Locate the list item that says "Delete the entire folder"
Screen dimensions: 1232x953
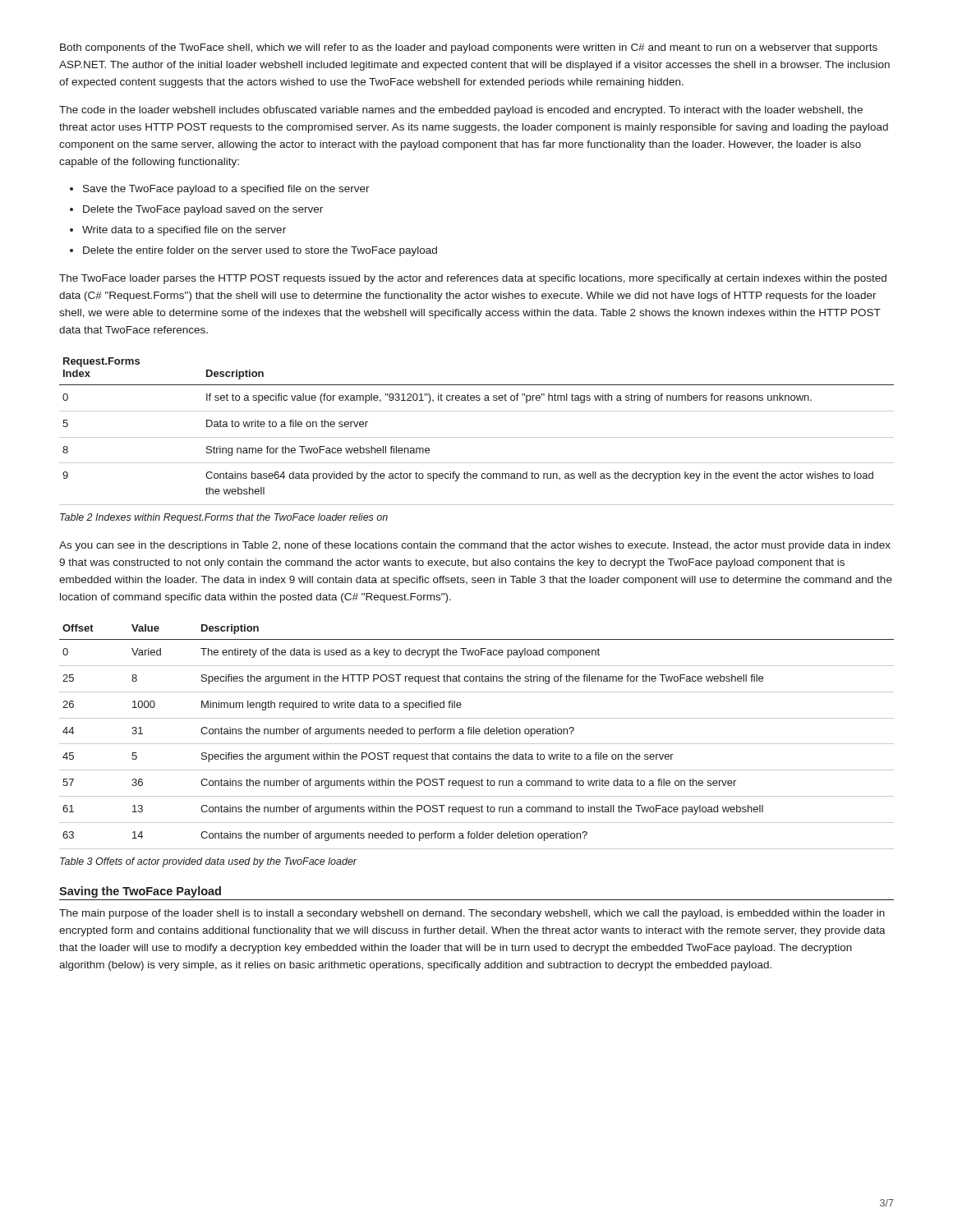point(253,251)
